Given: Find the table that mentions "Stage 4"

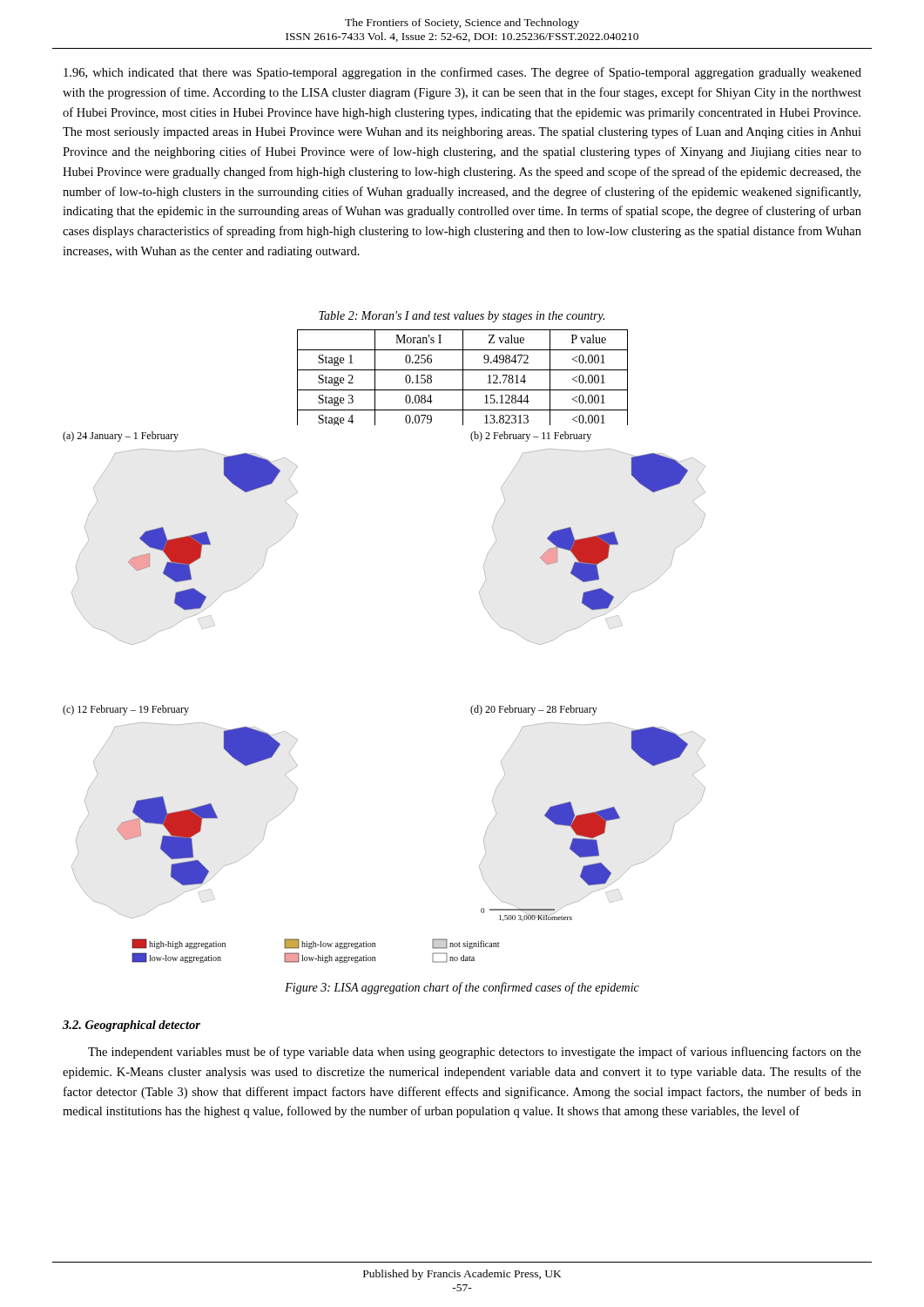Looking at the screenshot, I should 462,380.
